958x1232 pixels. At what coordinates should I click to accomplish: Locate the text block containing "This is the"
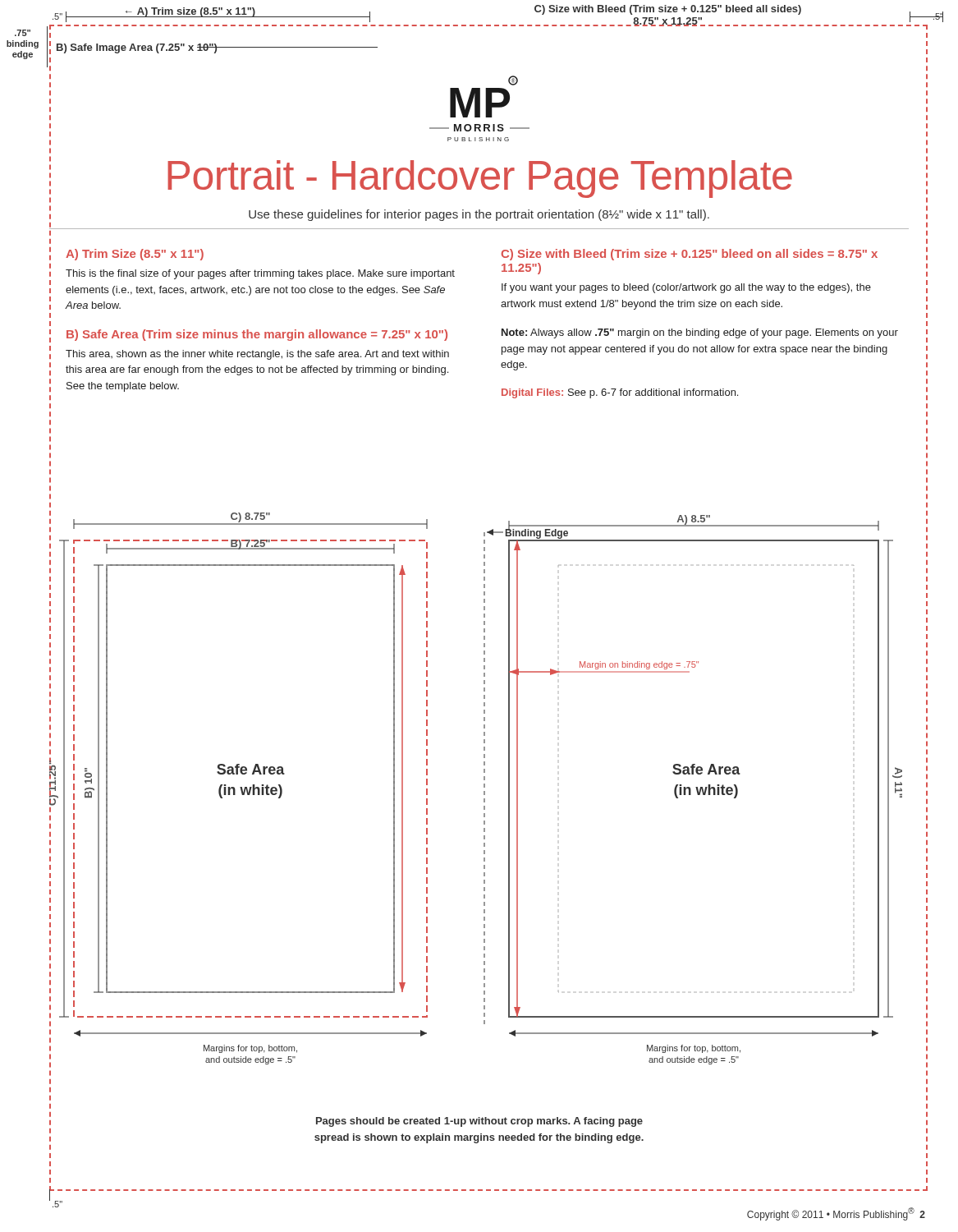coord(260,289)
